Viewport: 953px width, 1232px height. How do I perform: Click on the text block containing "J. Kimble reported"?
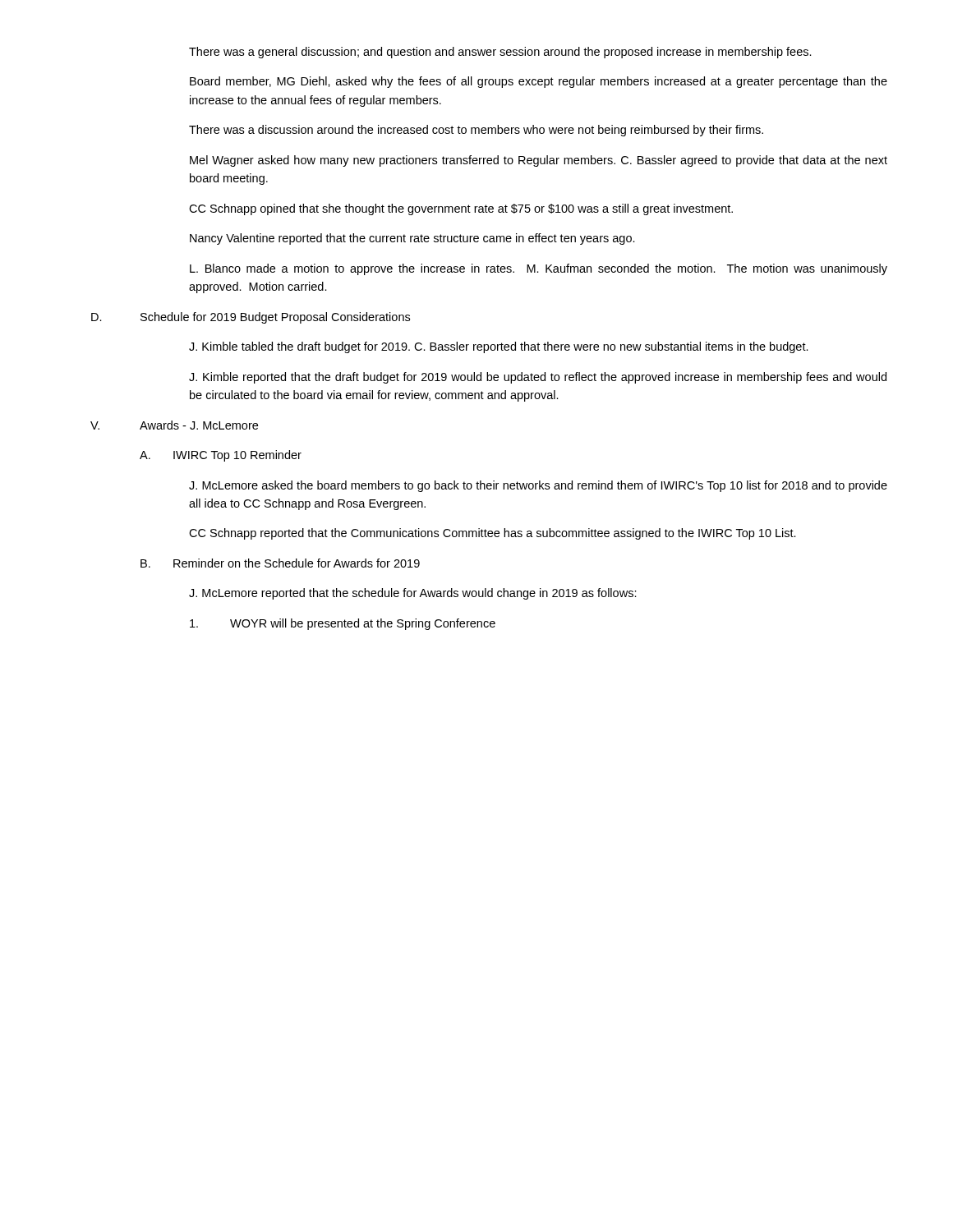click(538, 386)
